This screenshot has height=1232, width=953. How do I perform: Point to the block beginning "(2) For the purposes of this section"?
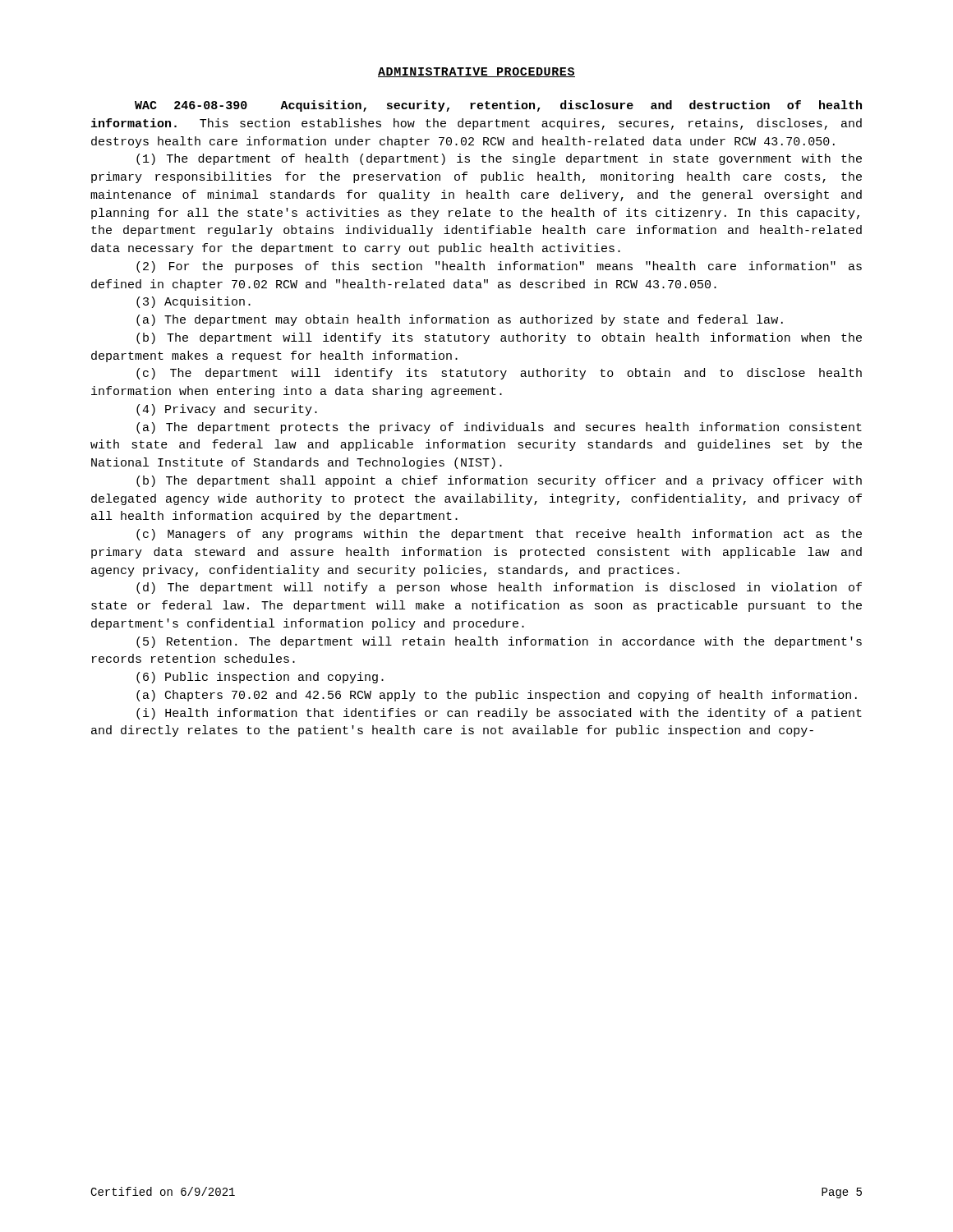[x=476, y=276]
